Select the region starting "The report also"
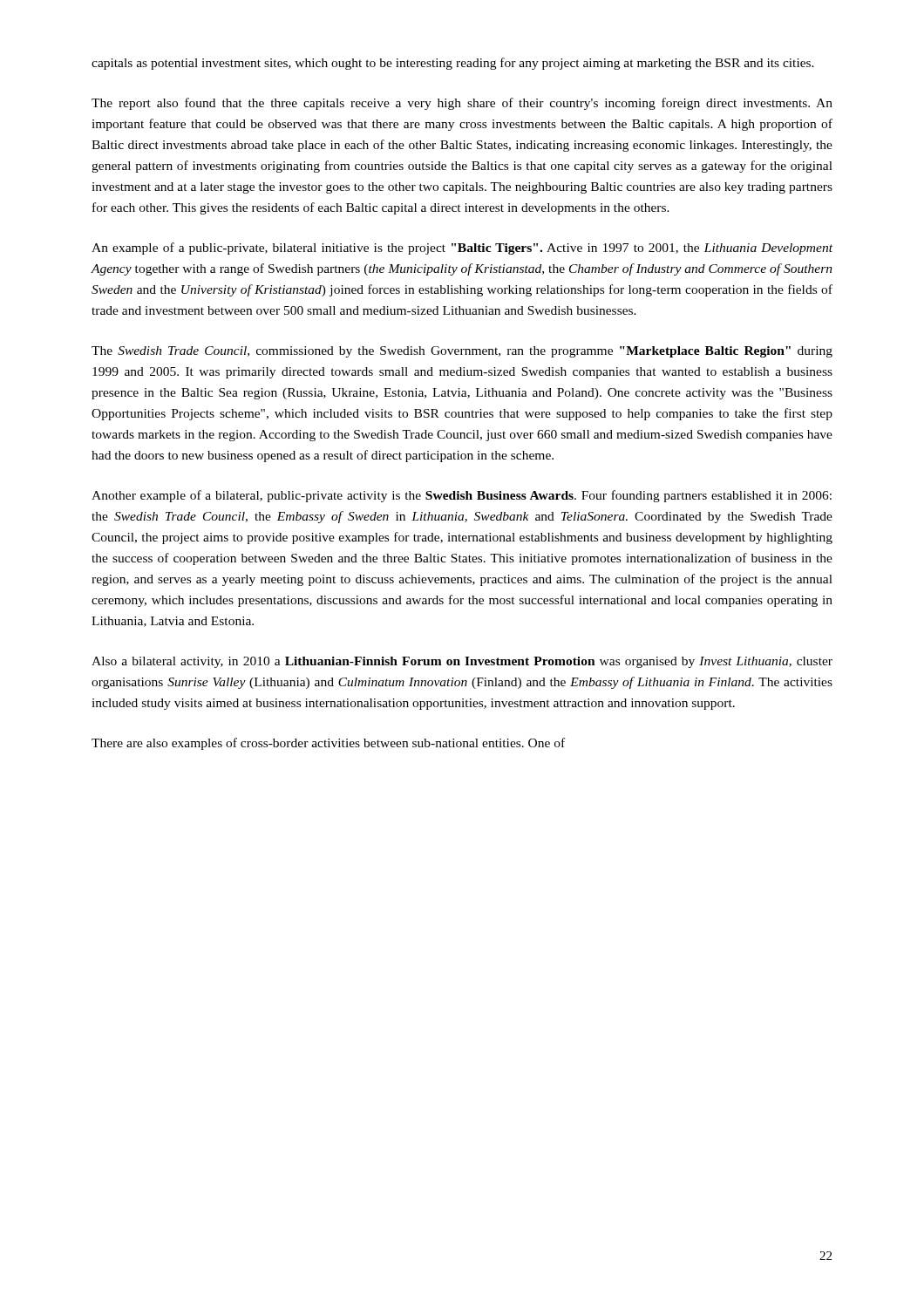Viewport: 924px width, 1308px height. pyautogui.click(x=462, y=155)
